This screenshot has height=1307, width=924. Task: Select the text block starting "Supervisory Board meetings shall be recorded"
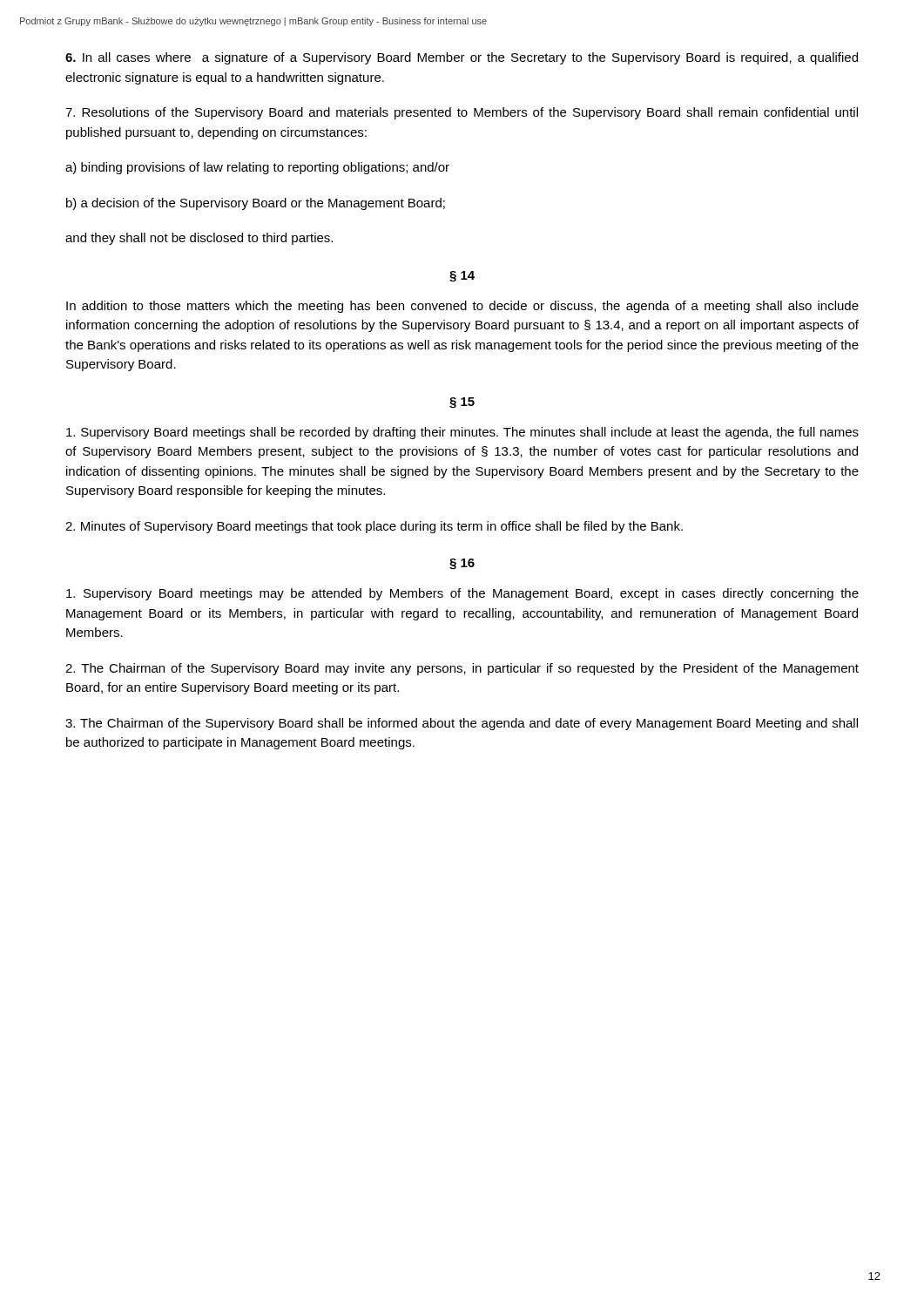coord(462,461)
